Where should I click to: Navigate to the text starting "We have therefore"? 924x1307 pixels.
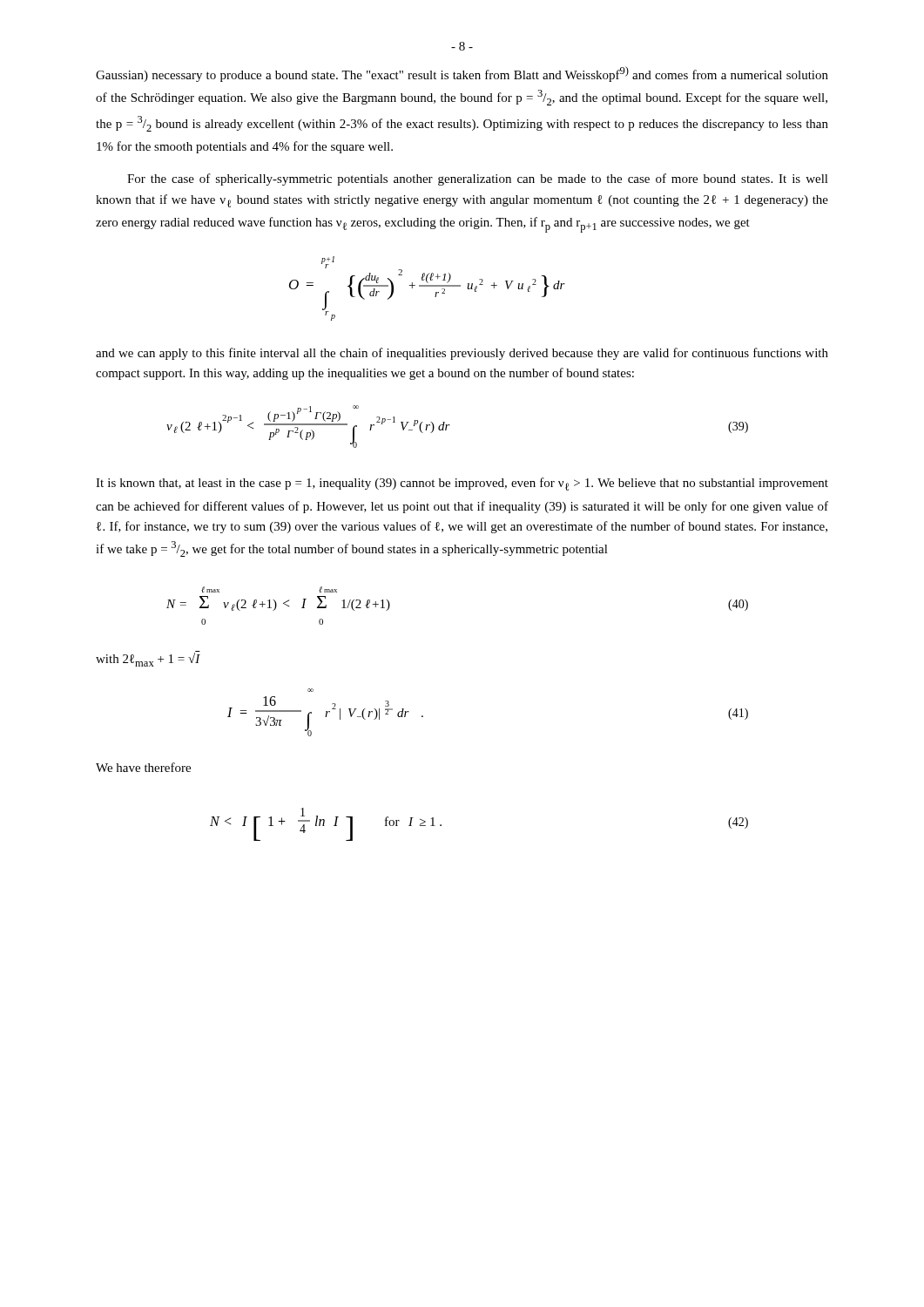click(143, 767)
